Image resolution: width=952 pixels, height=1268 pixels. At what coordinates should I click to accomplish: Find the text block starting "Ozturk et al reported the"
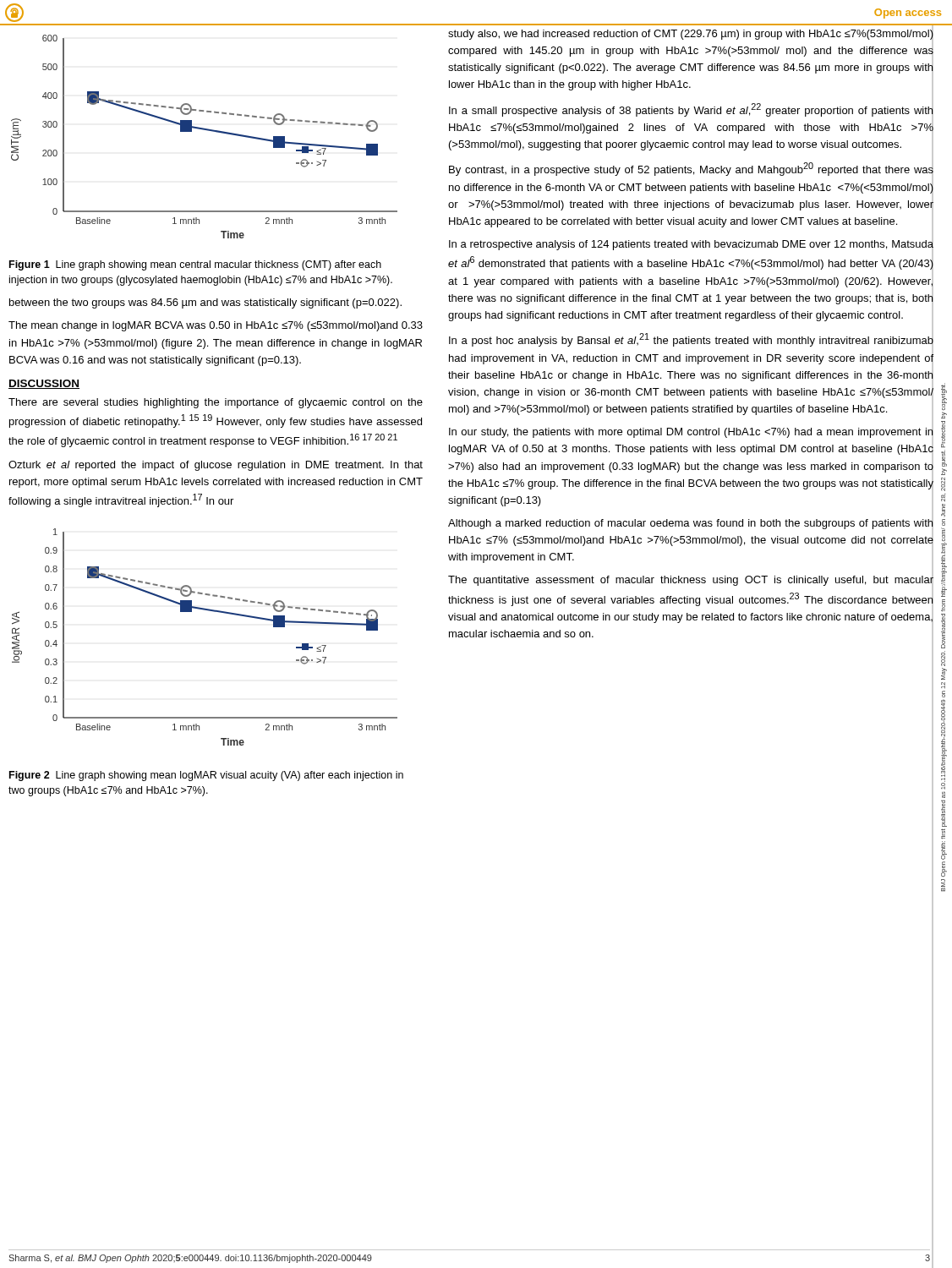click(x=216, y=483)
